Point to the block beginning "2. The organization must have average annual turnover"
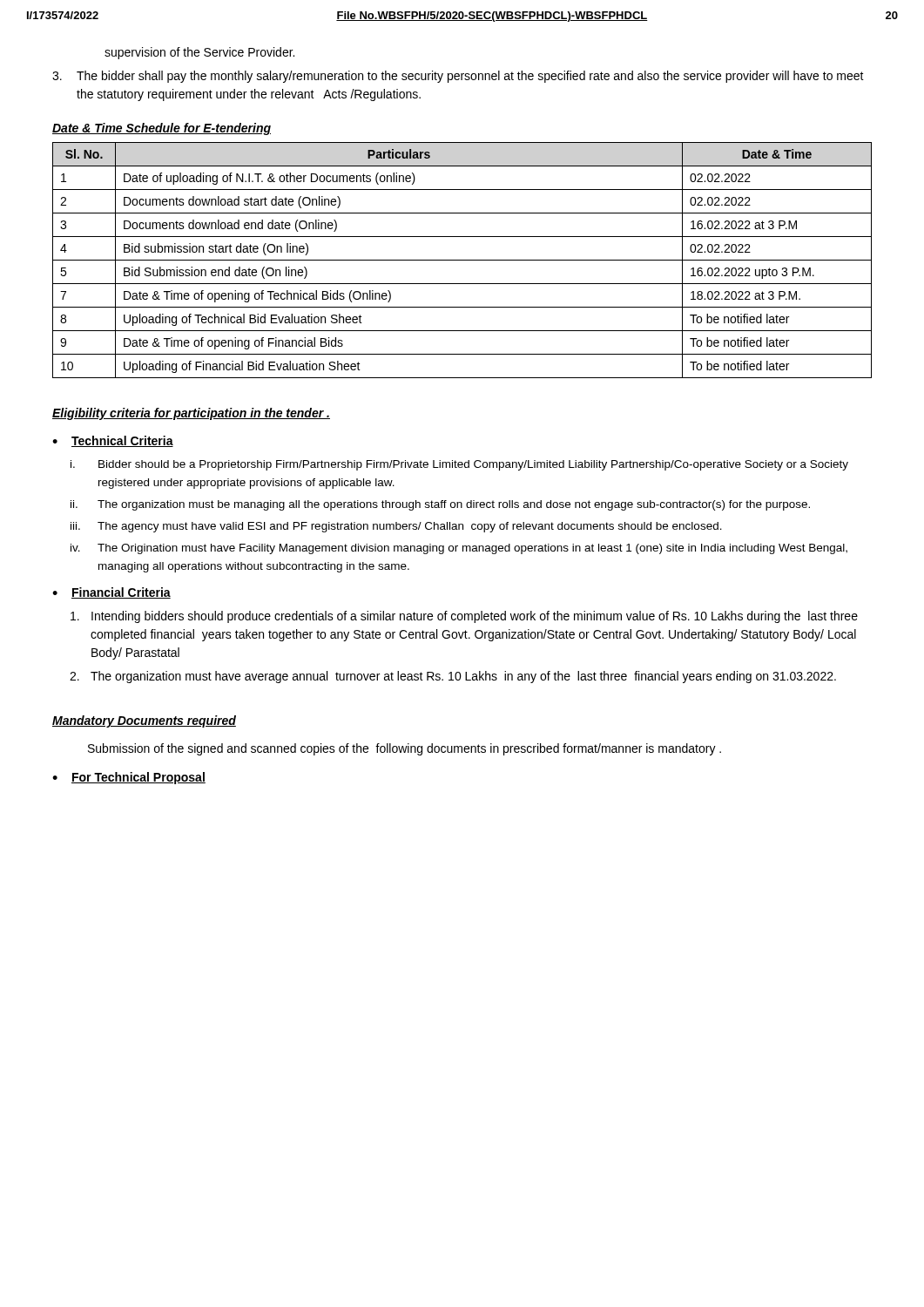924x1307 pixels. tap(471, 677)
